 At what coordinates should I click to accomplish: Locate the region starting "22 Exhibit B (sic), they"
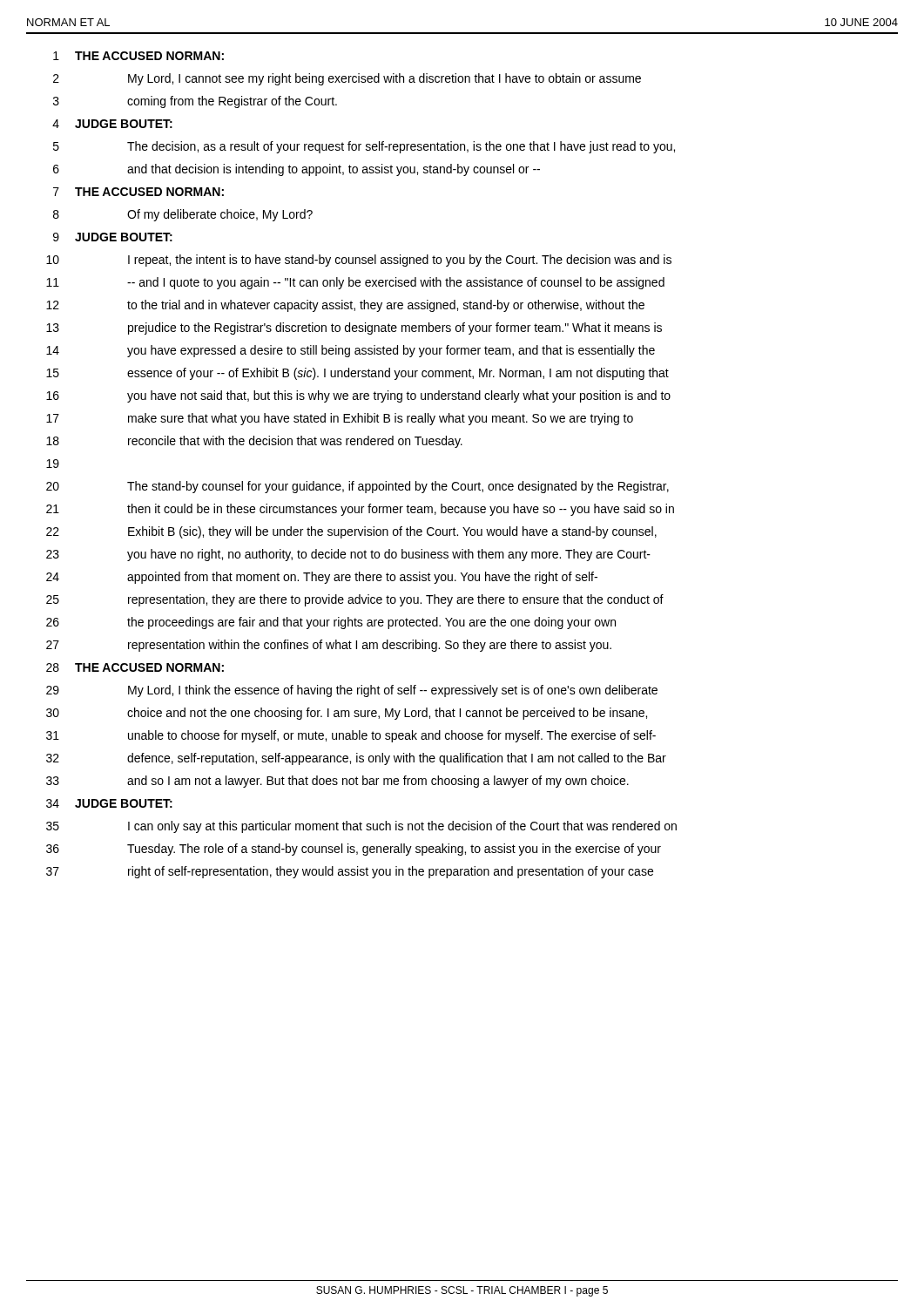462,531
